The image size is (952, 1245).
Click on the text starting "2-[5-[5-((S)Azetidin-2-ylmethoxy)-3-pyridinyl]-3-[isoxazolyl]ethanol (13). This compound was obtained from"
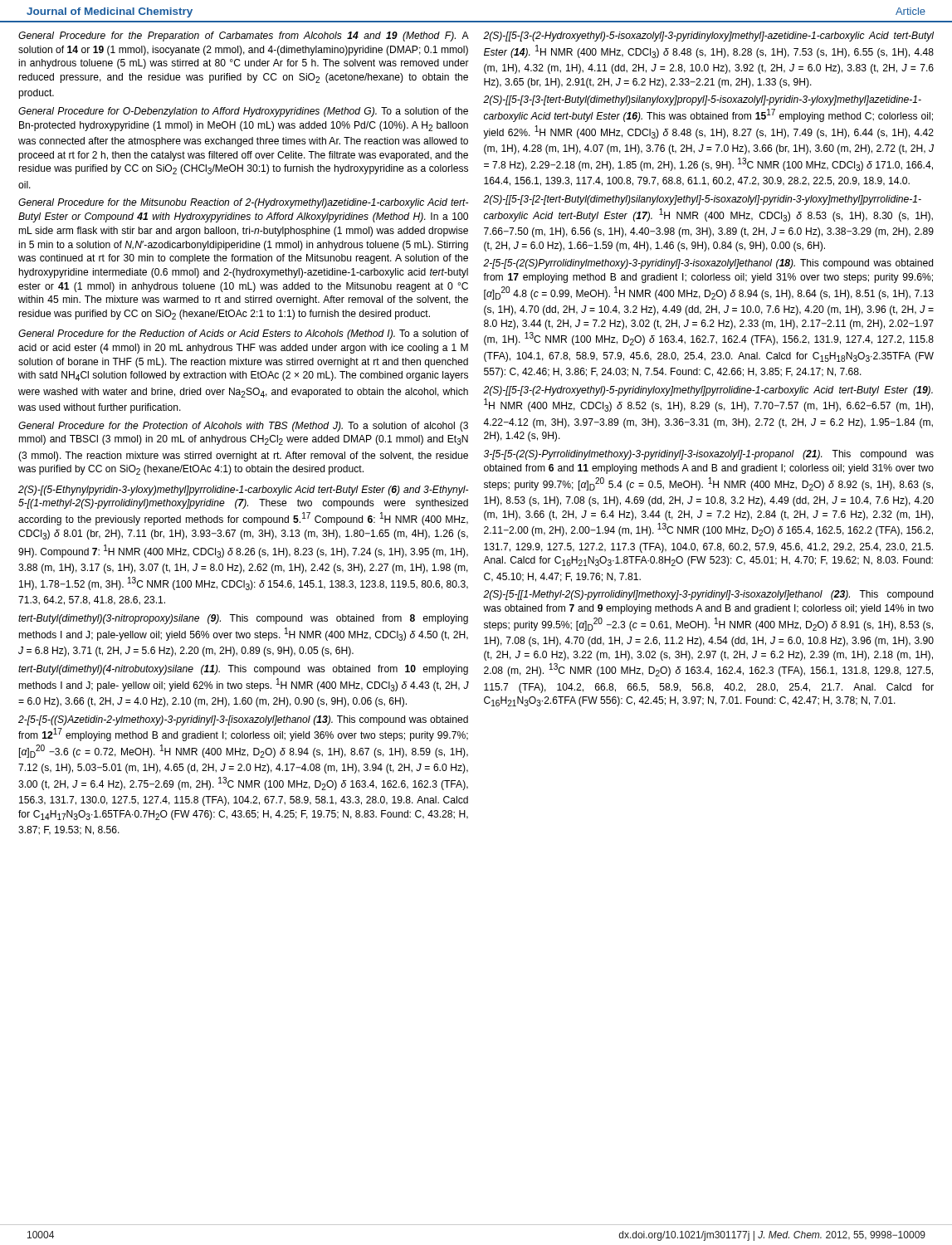(x=243, y=775)
